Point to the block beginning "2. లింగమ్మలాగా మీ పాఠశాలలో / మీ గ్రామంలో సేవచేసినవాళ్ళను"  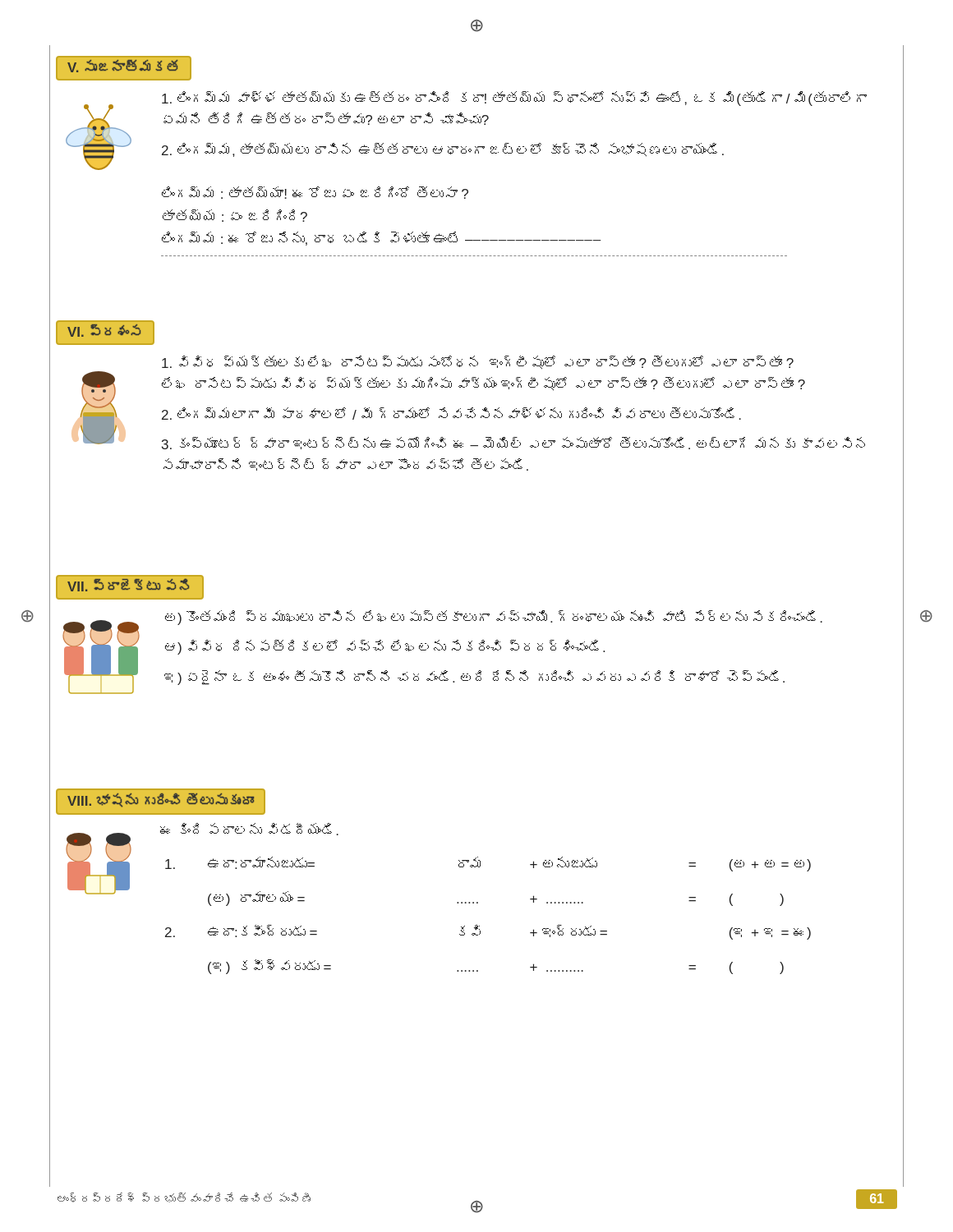tap(451, 415)
